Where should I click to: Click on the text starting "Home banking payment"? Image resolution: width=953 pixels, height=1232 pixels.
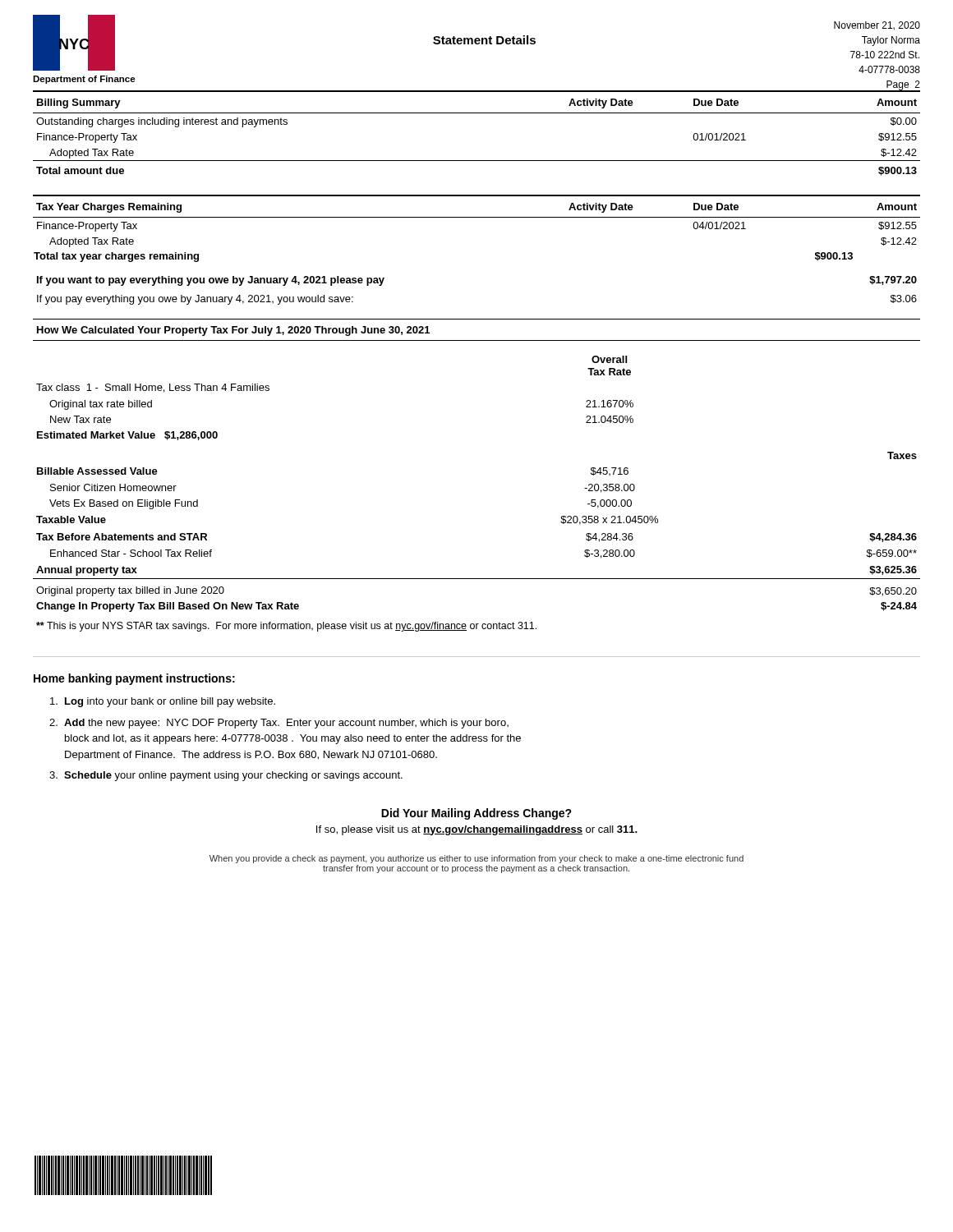(x=134, y=678)
